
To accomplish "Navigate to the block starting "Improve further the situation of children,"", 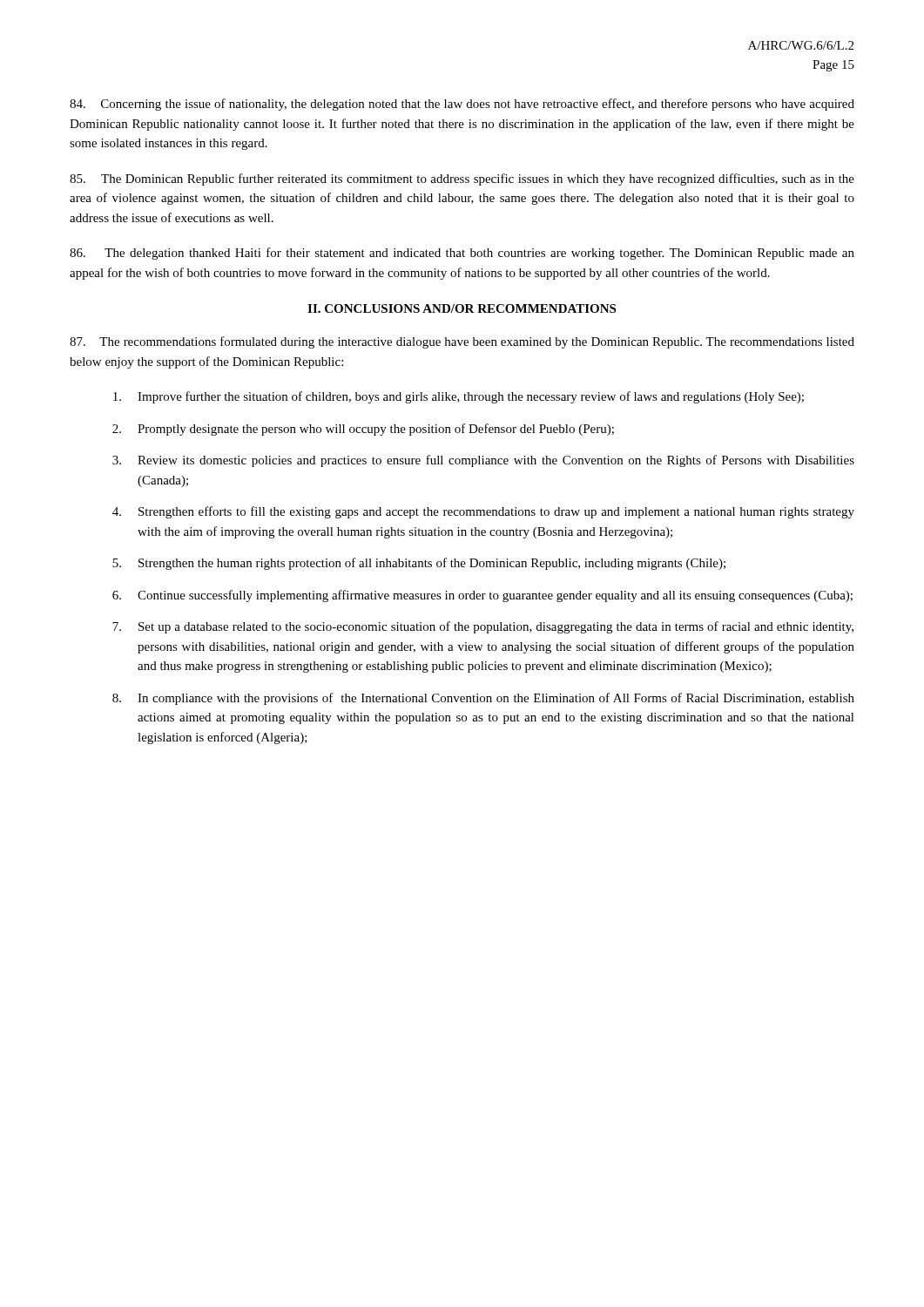I will pyautogui.click(x=462, y=397).
